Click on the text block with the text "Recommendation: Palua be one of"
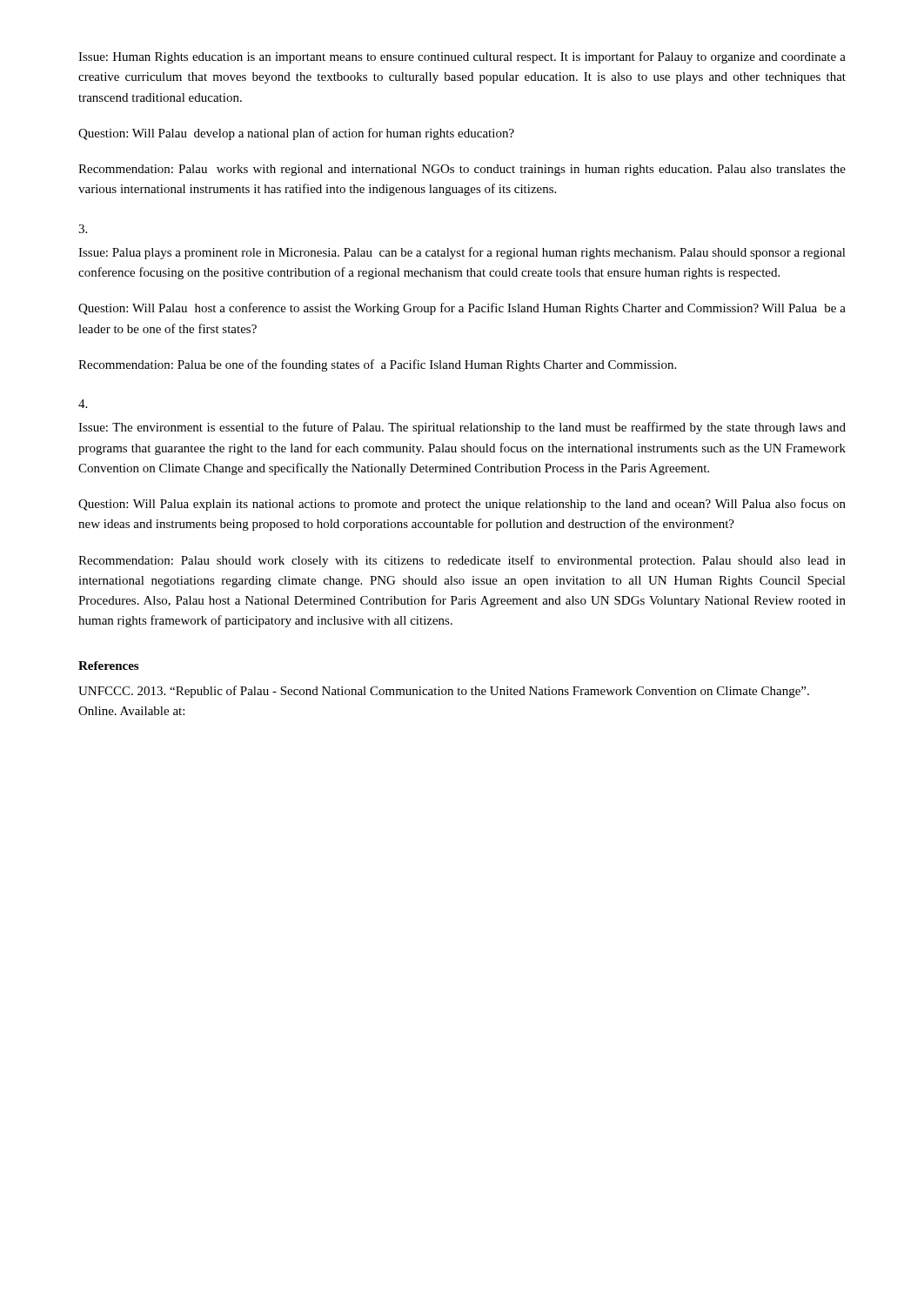 [462, 365]
